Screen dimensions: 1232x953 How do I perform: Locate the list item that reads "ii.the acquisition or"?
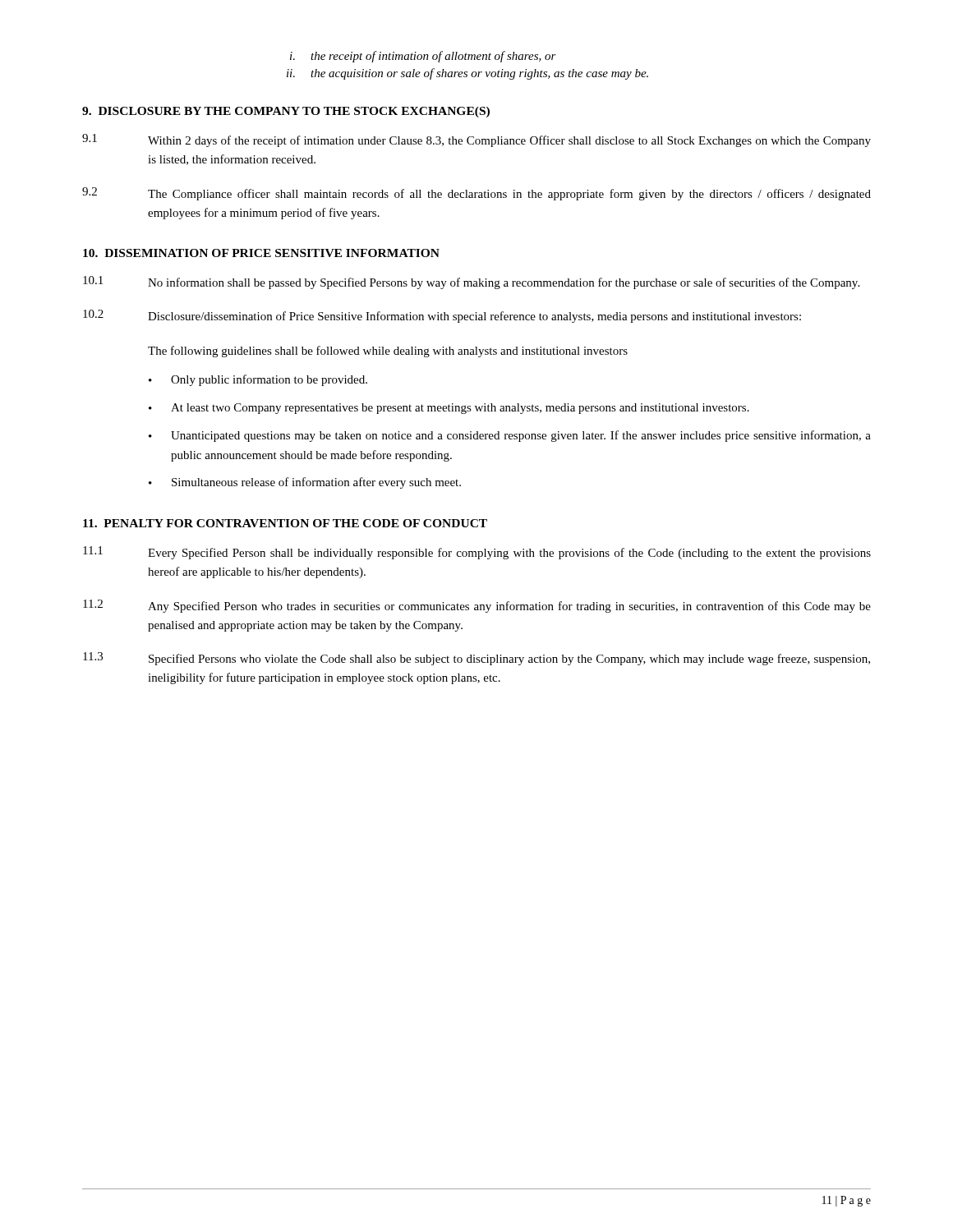pos(559,73)
